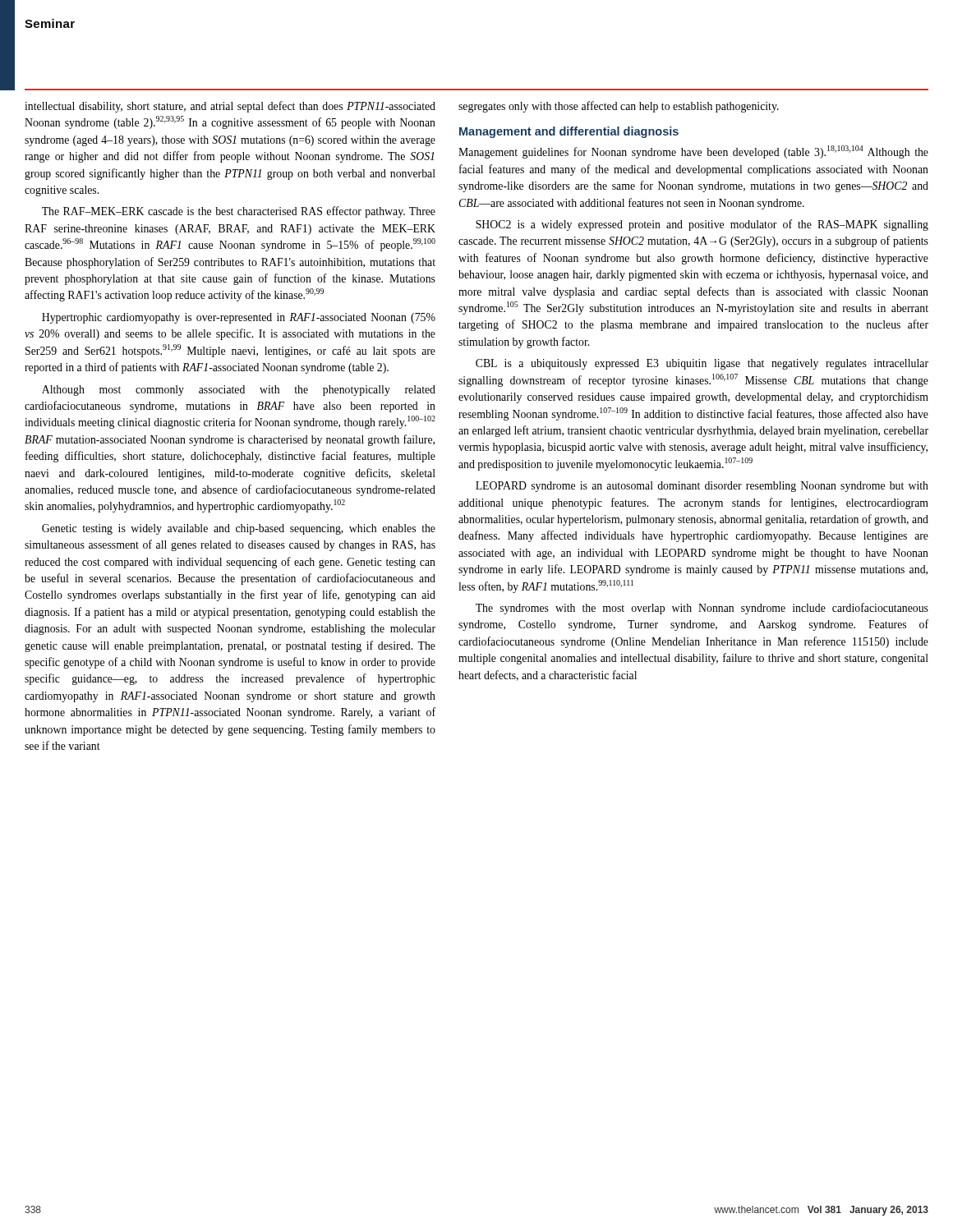This screenshot has height=1232, width=953.
Task: Find the block on this page that starts "segregates only with those affected"
Action: click(693, 107)
